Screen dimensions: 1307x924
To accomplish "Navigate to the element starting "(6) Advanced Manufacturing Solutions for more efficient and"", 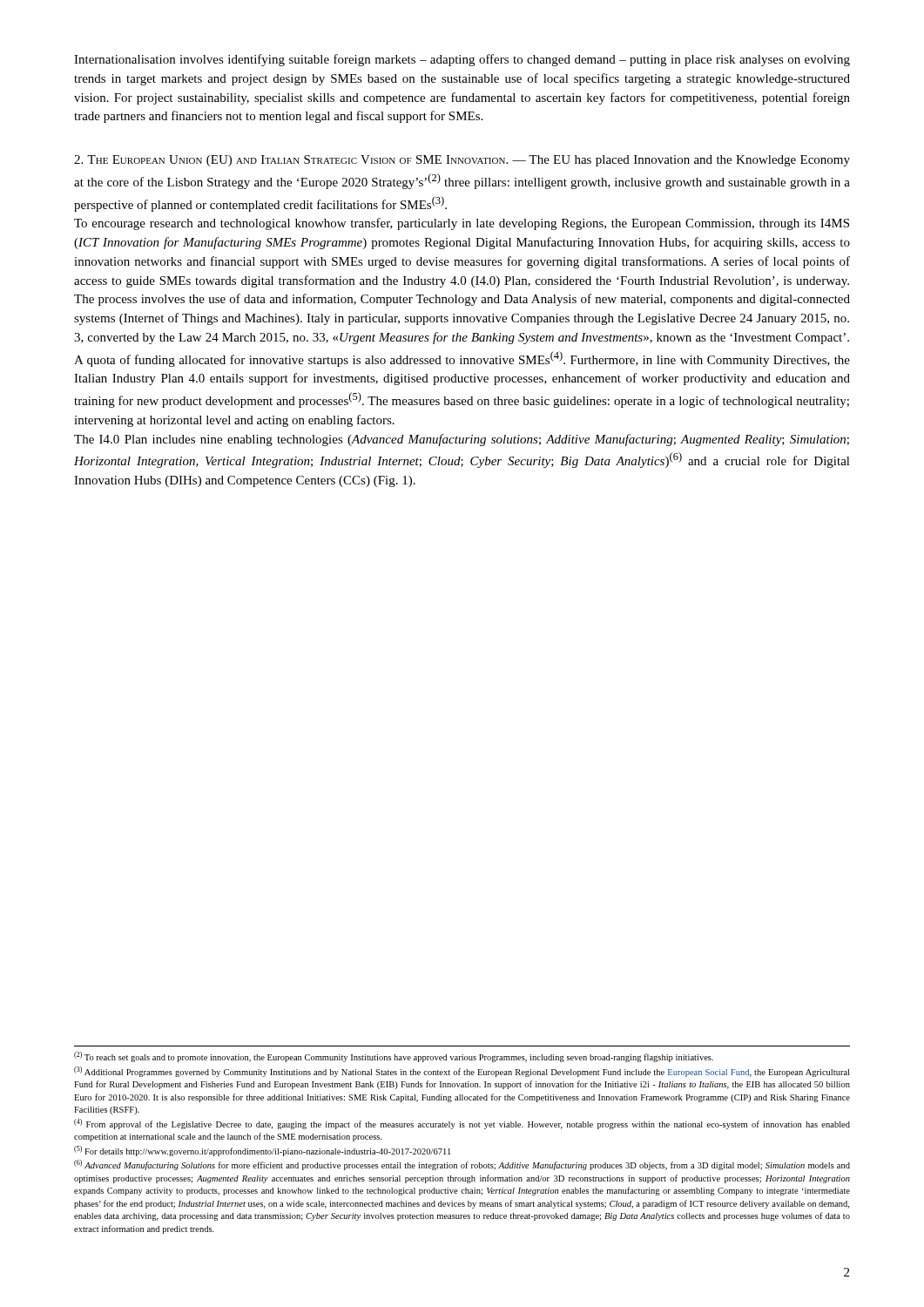I will click(x=462, y=1197).
